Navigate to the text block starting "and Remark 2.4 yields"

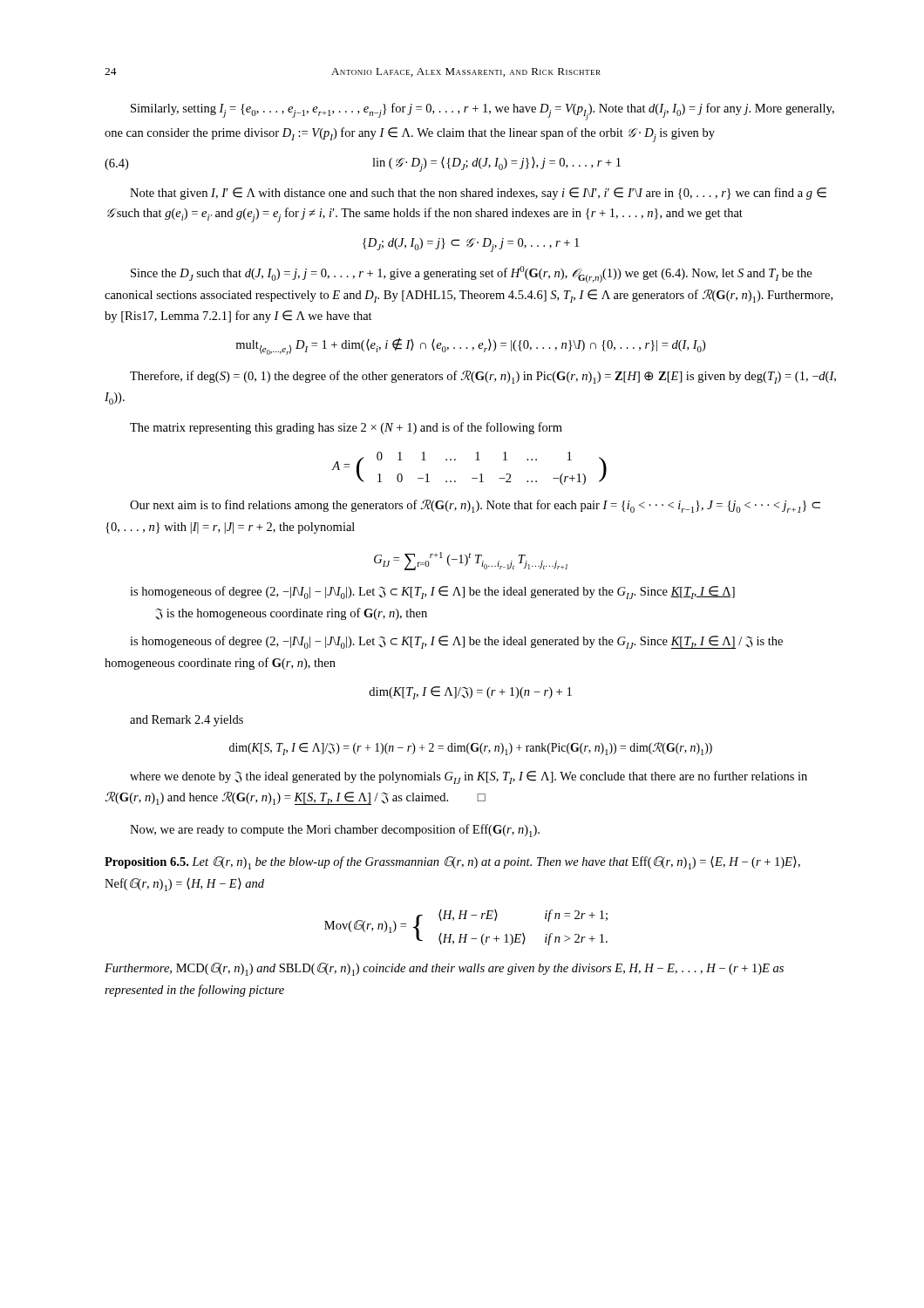[x=187, y=721]
